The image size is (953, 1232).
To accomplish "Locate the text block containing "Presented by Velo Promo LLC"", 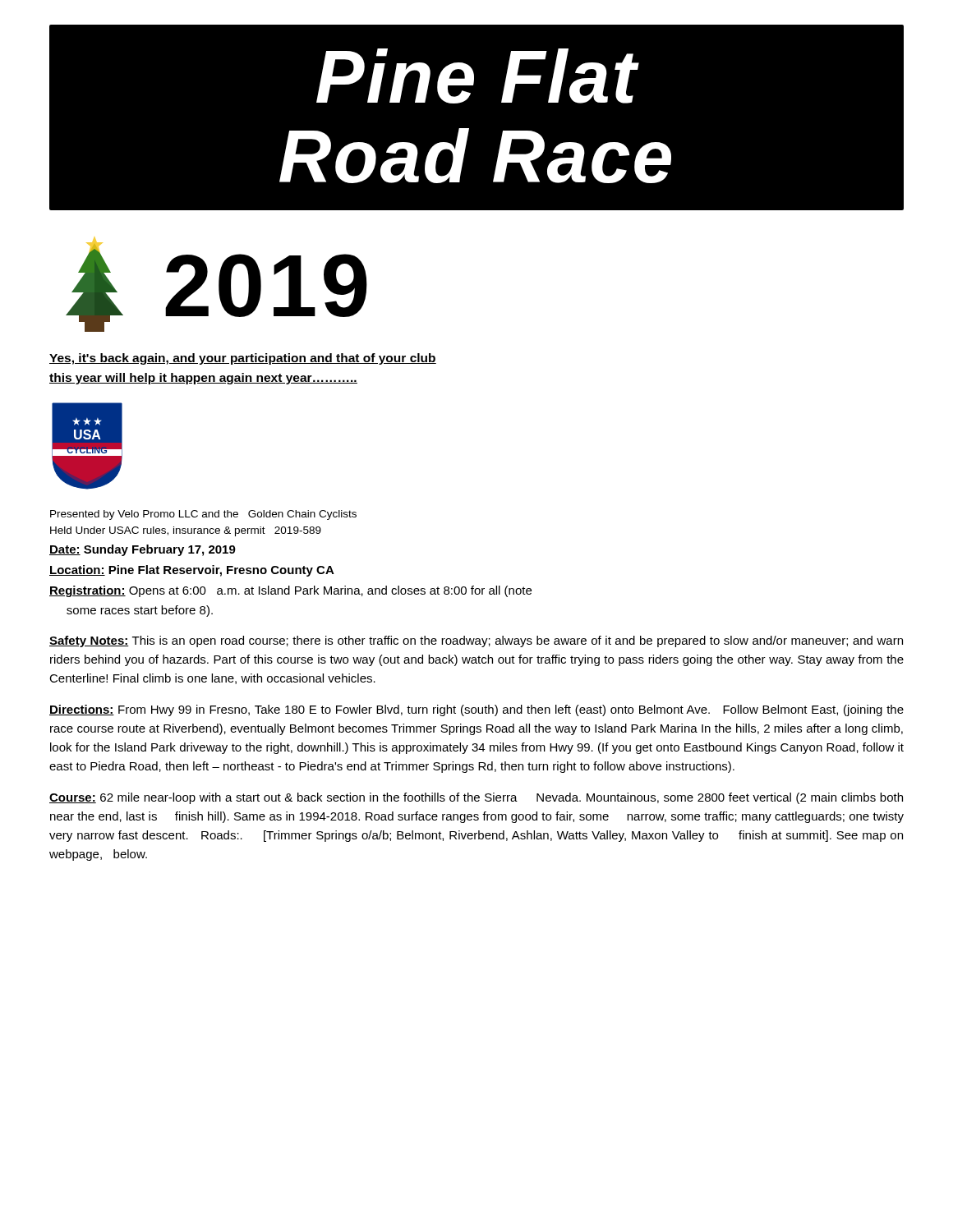I will [203, 522].
